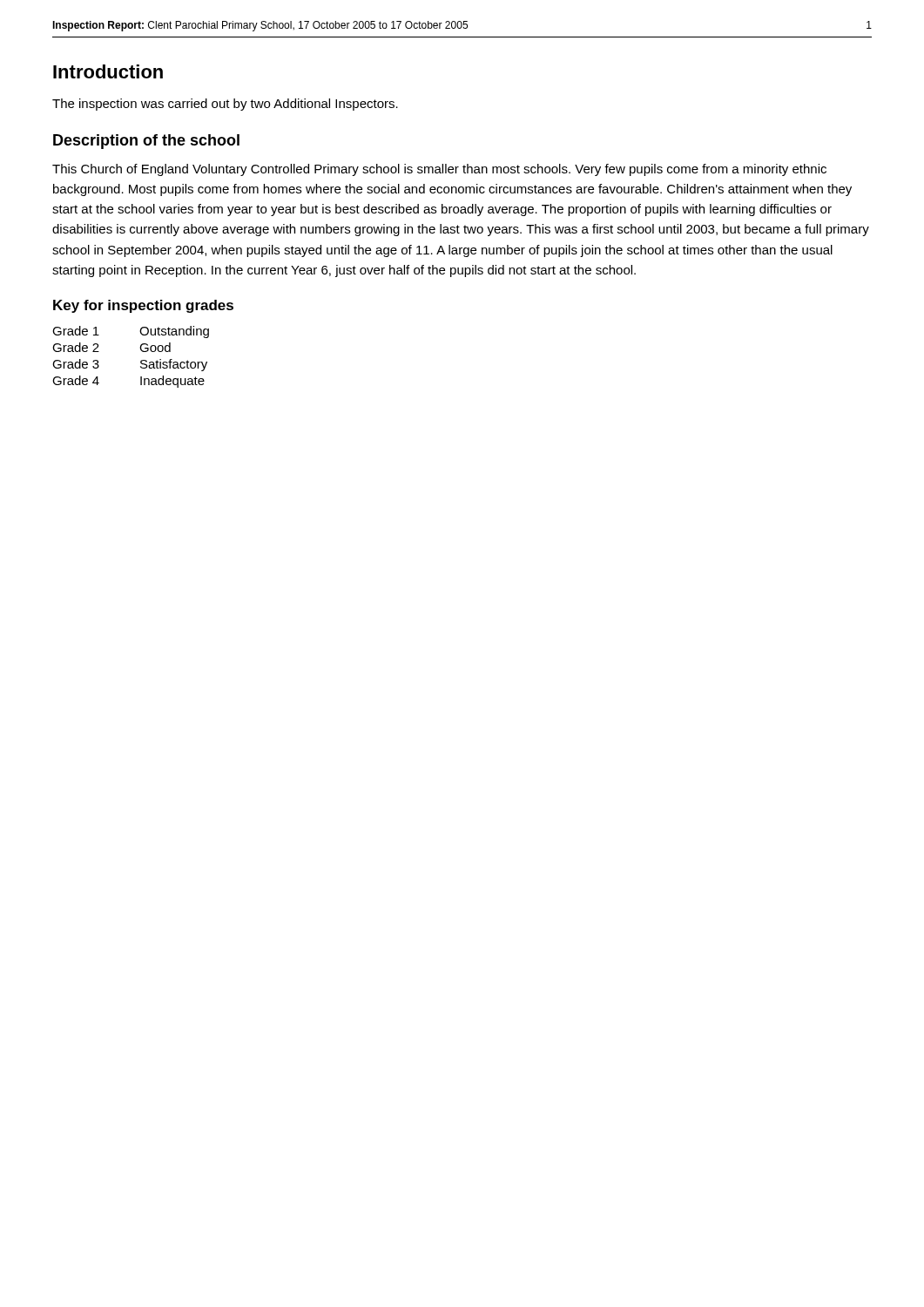
Task: Click on the text block containing "This Church of England Voluntary"
Action: click(461, 219)
